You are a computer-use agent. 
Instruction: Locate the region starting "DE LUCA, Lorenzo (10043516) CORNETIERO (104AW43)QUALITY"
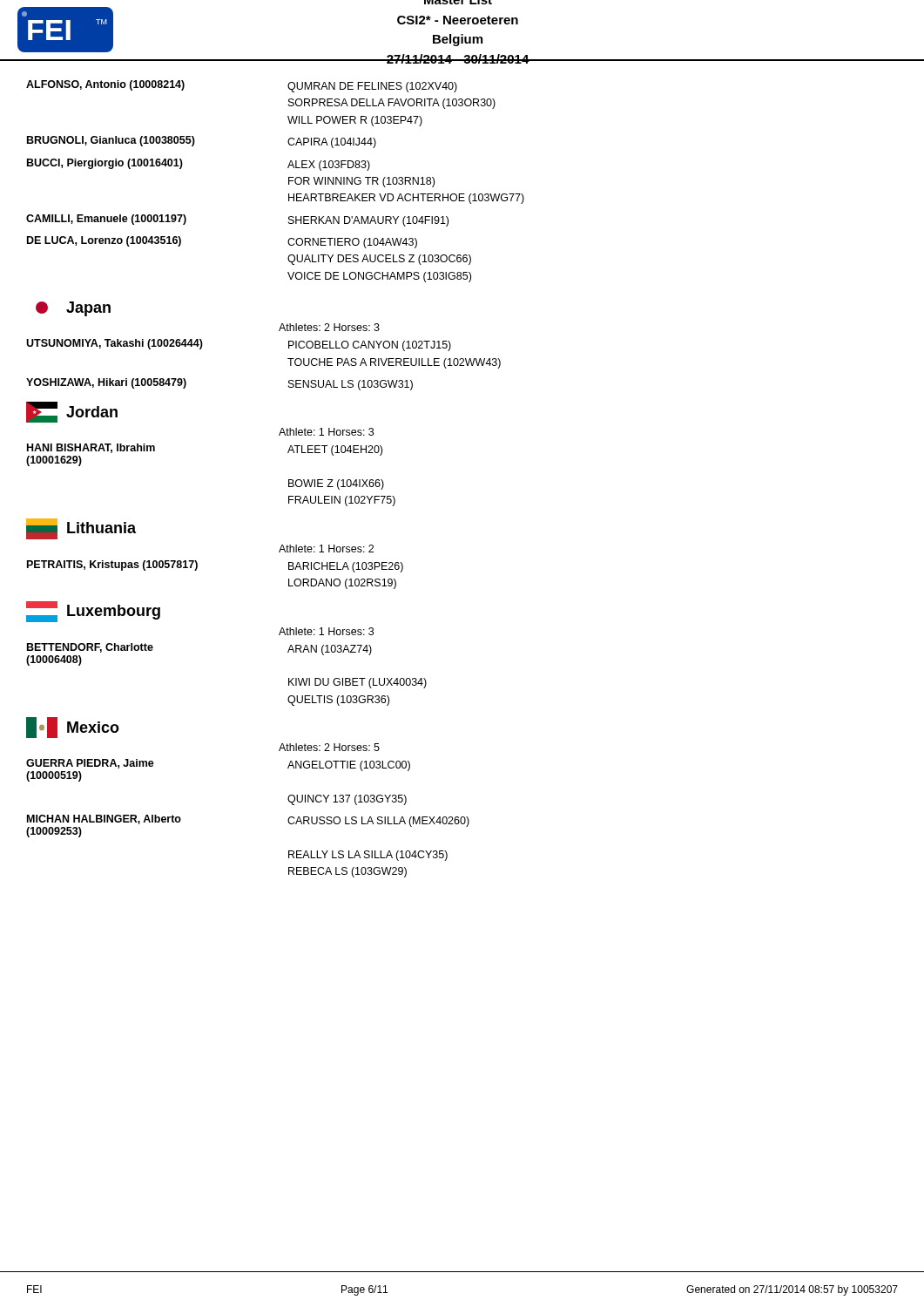click(462, 260)
